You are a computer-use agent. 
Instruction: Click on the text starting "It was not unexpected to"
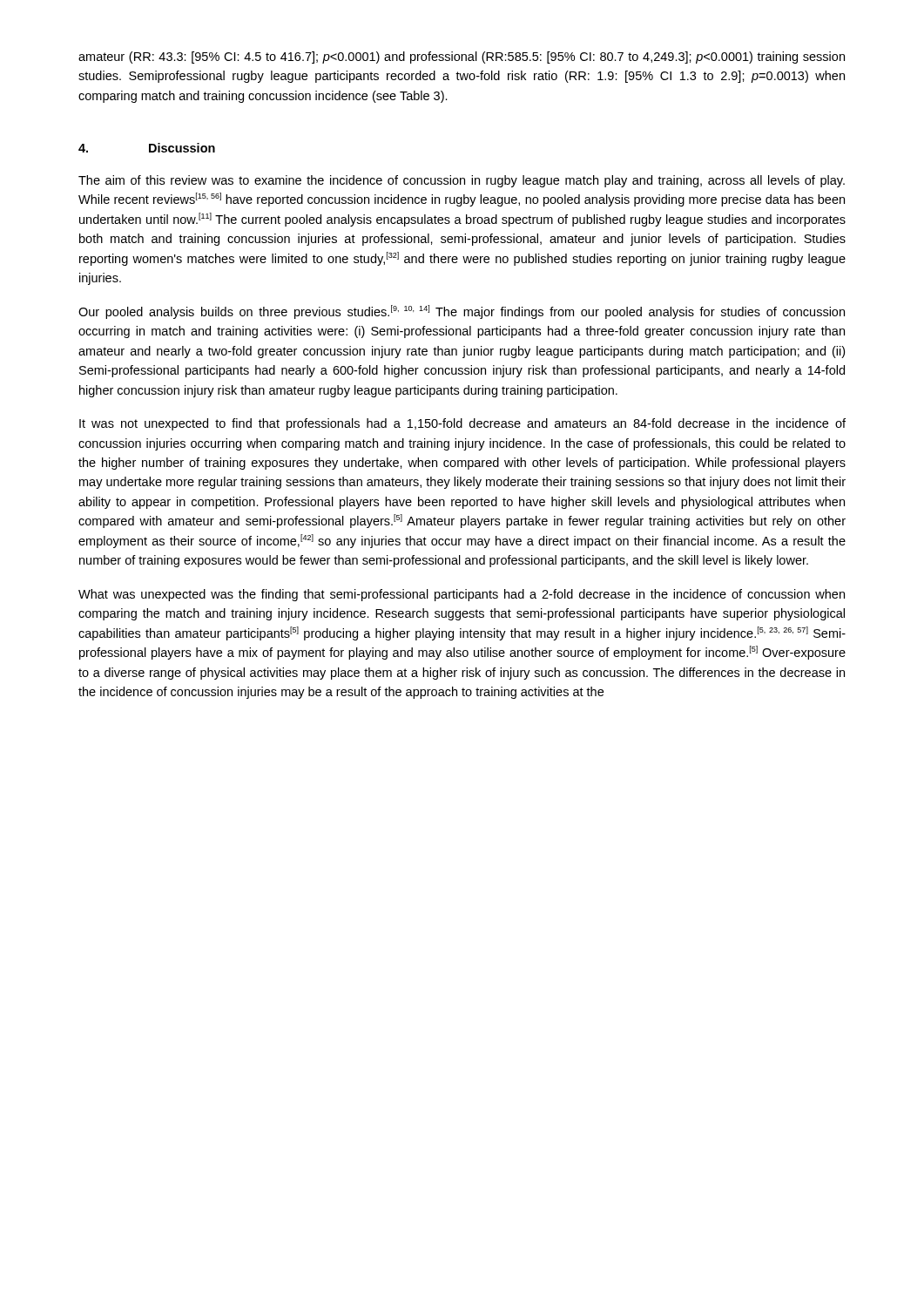pos(462,492)
